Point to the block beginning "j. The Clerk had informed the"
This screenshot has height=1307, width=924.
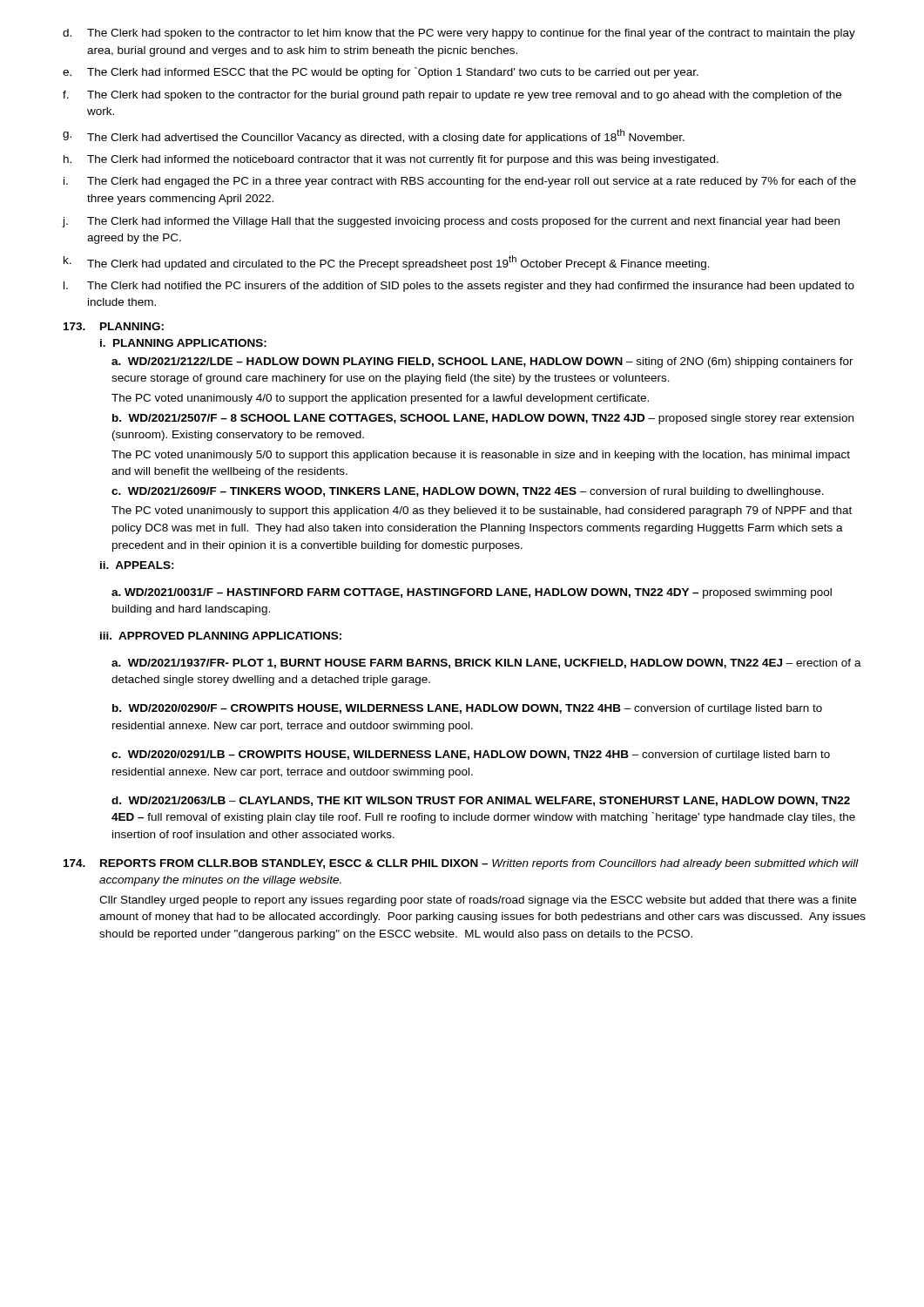[x=467, y=229]
